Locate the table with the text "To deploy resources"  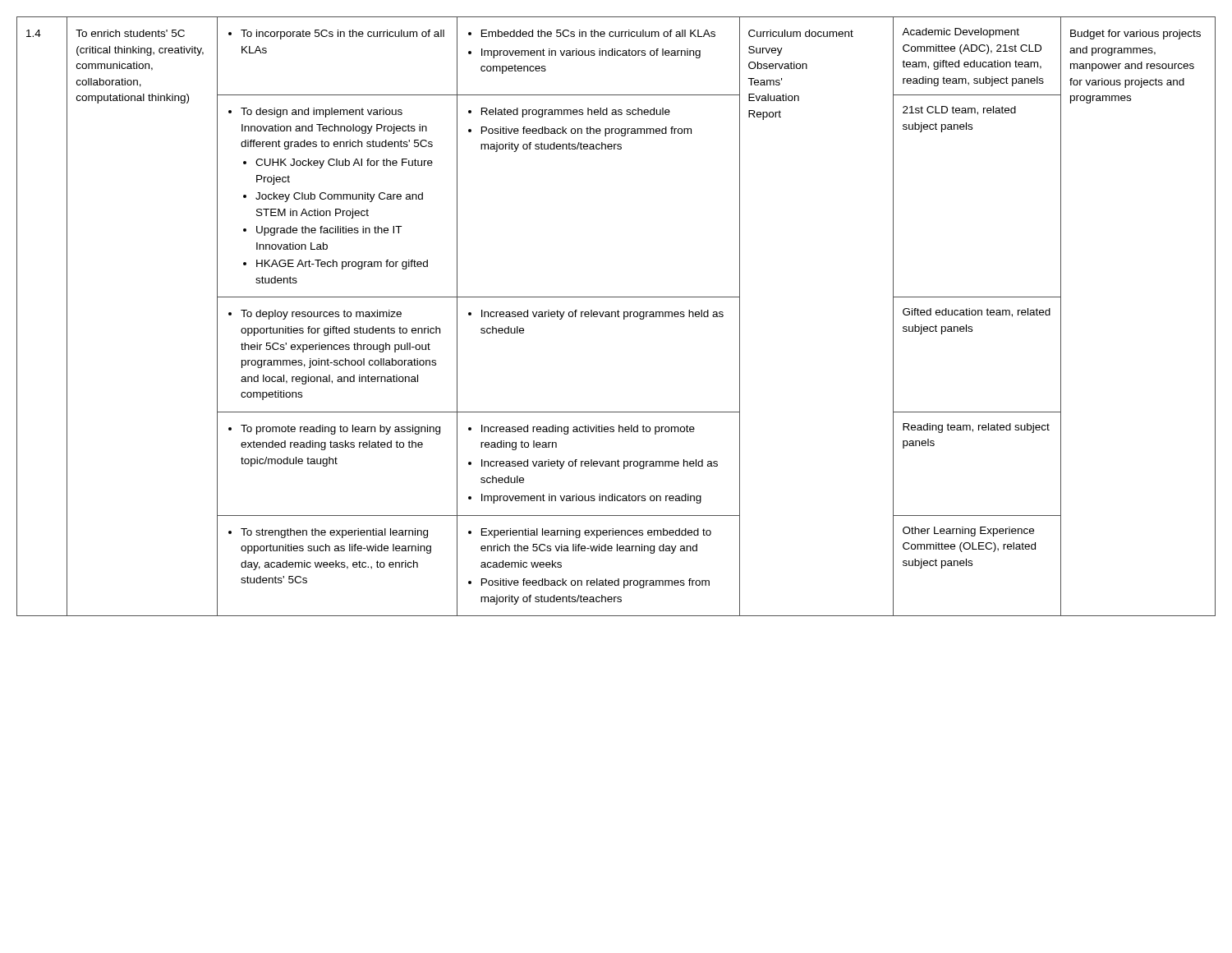[x=616, y=316]
